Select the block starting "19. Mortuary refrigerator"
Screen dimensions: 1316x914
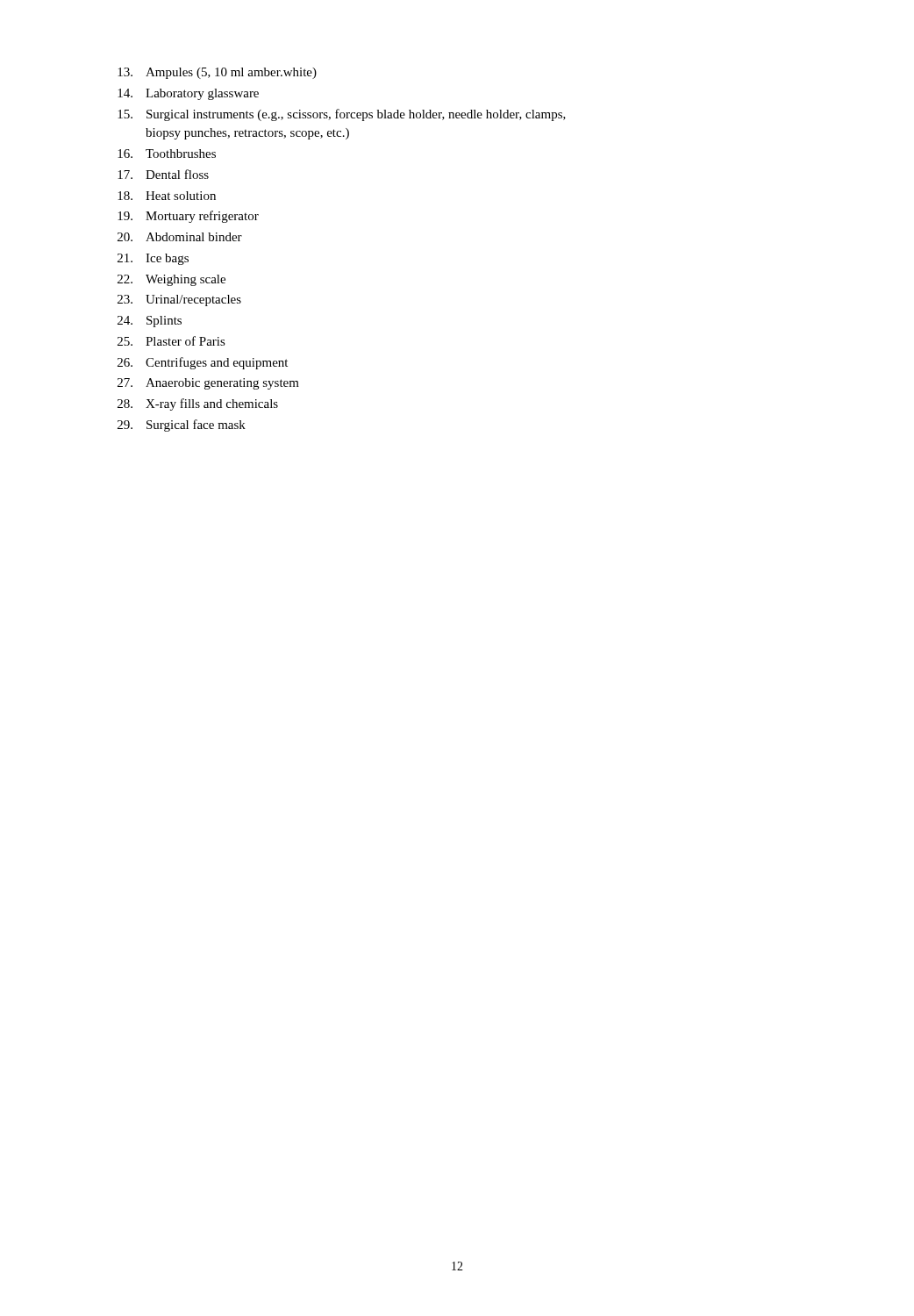[188, 217]
